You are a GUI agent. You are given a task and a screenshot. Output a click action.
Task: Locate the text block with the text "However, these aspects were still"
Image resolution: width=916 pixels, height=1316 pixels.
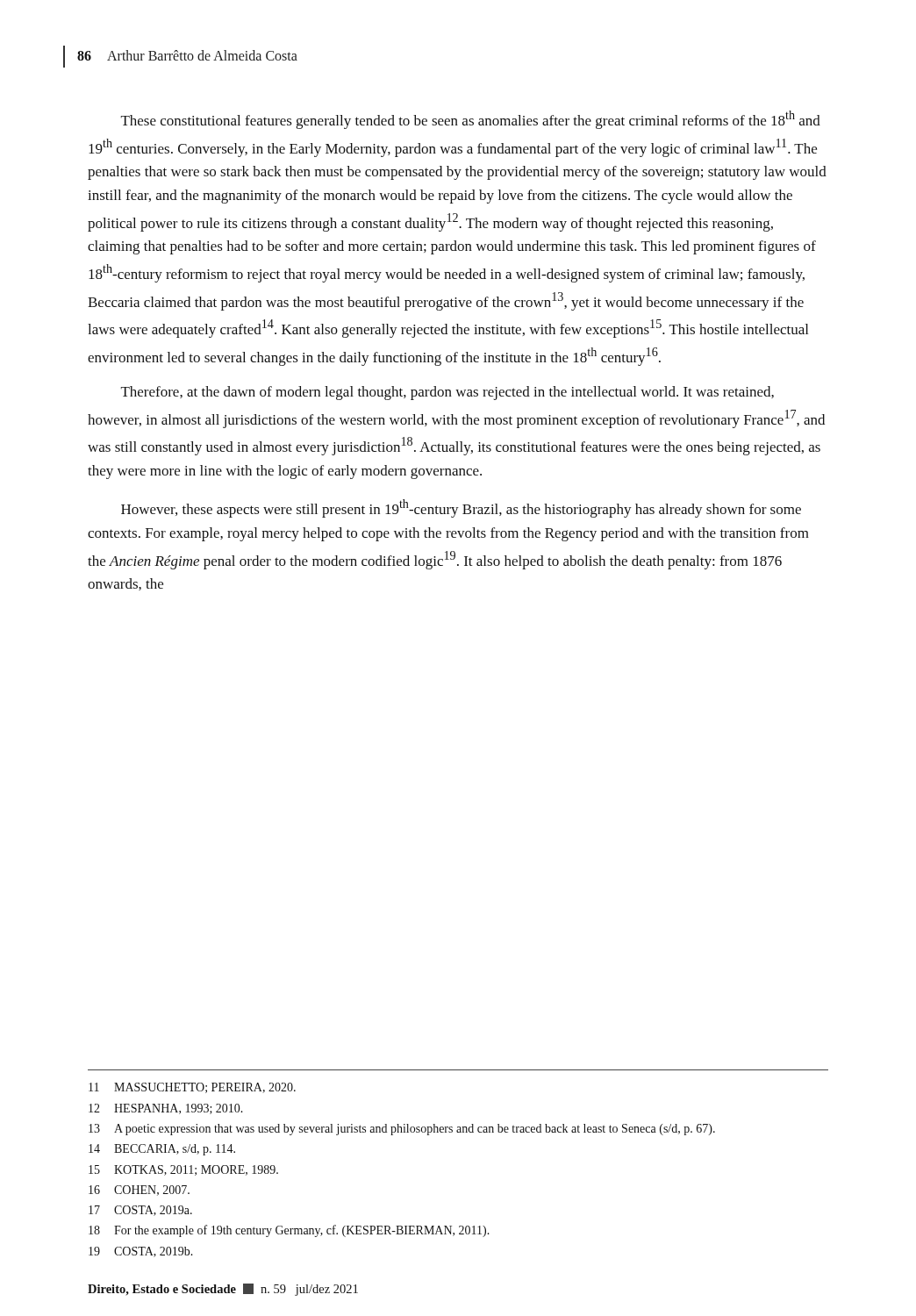click(x=458, y=546)
